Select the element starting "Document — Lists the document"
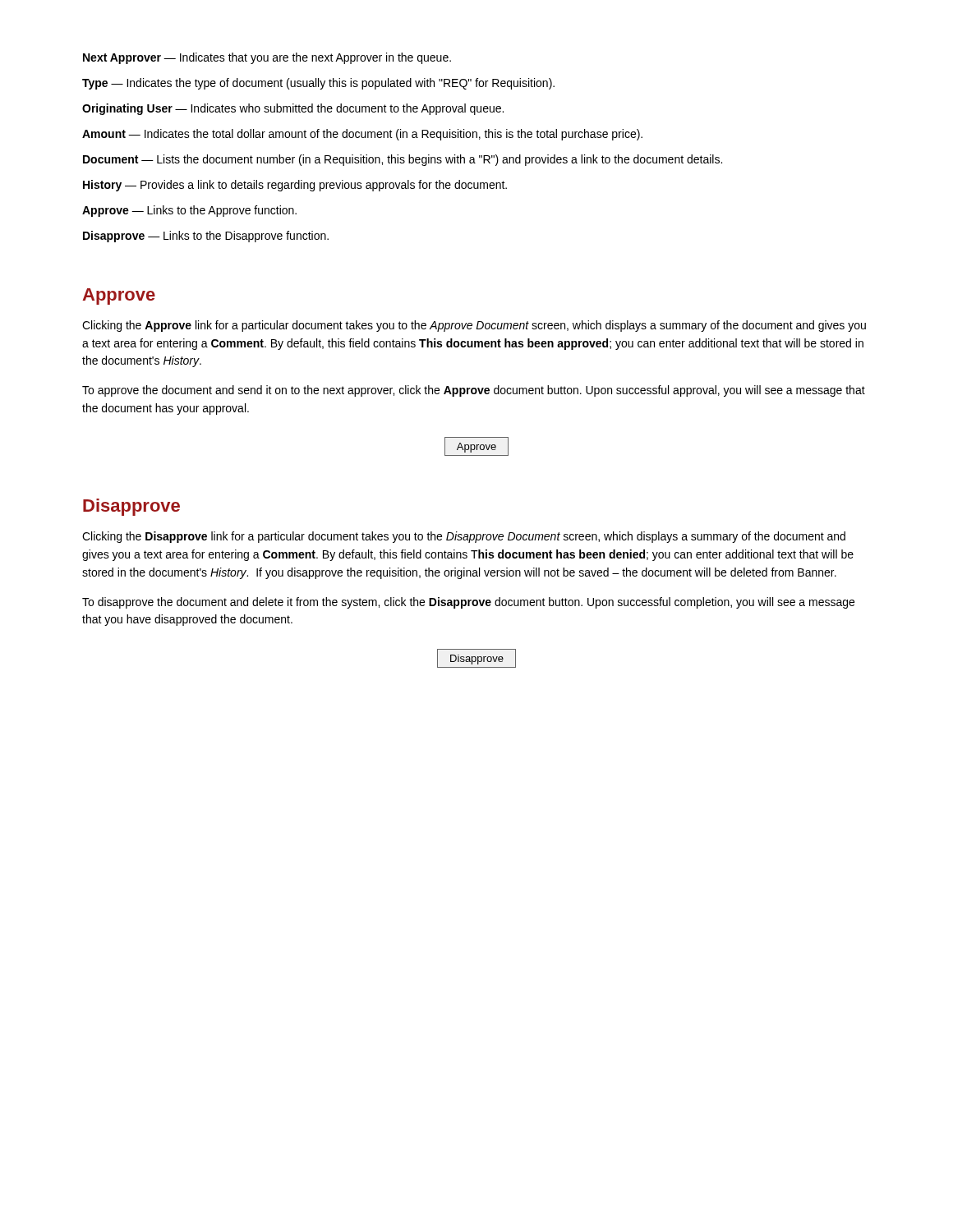Viewport: 953px width, 1232px height. point(403,159)
